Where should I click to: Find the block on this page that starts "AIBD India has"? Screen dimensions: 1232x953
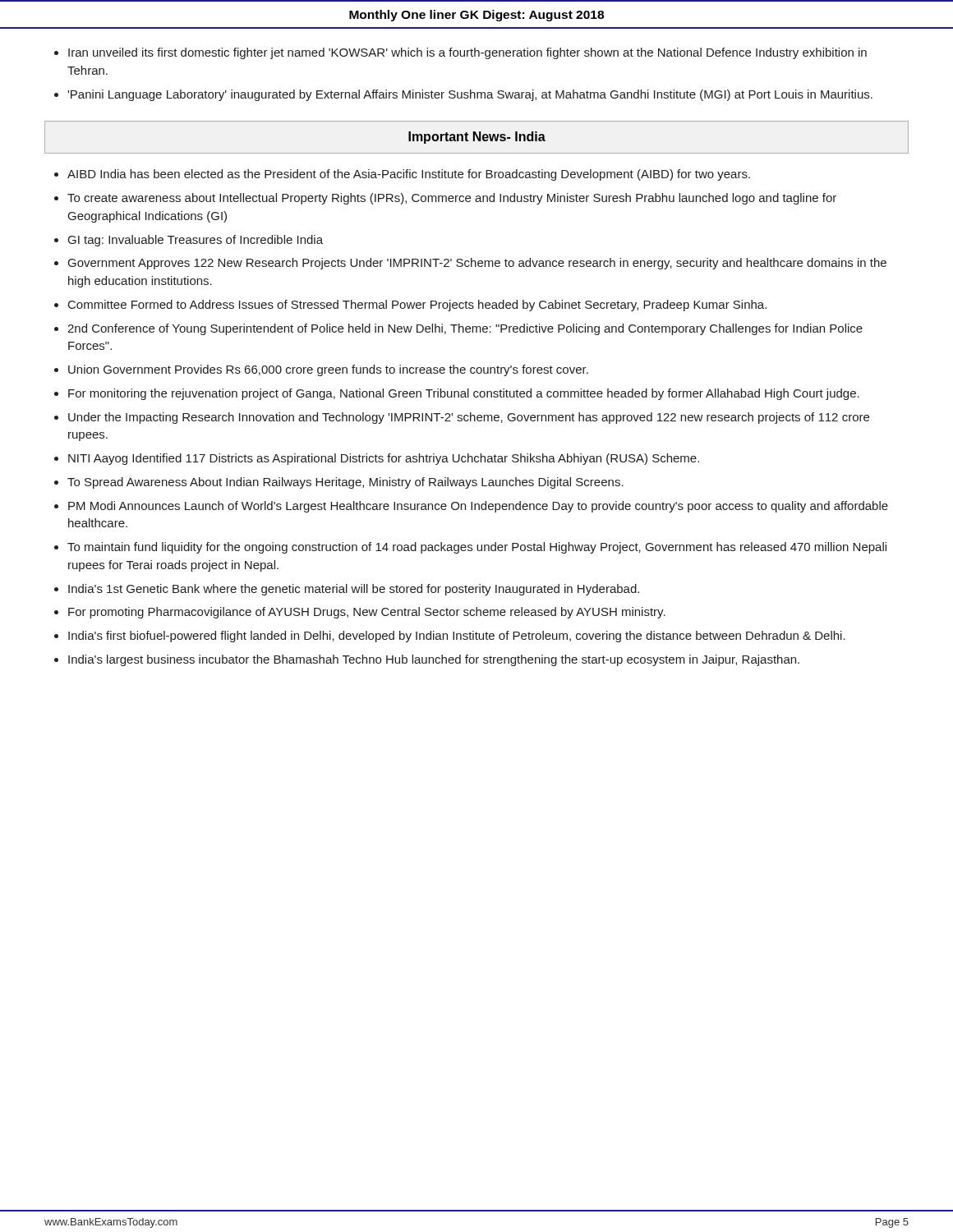click(488, 174)
